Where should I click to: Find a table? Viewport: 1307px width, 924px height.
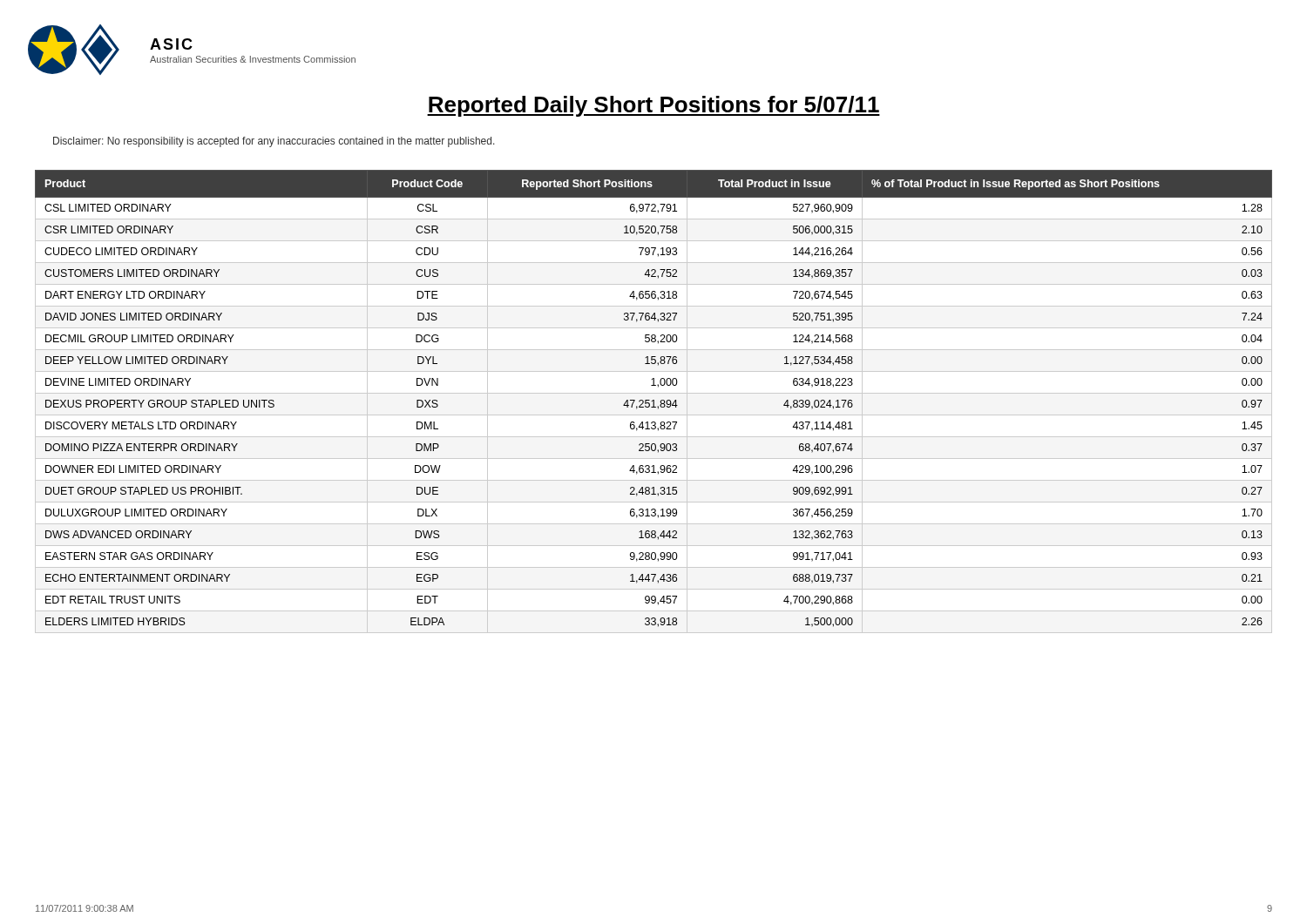pyautogui.click(x=654, y=525)
